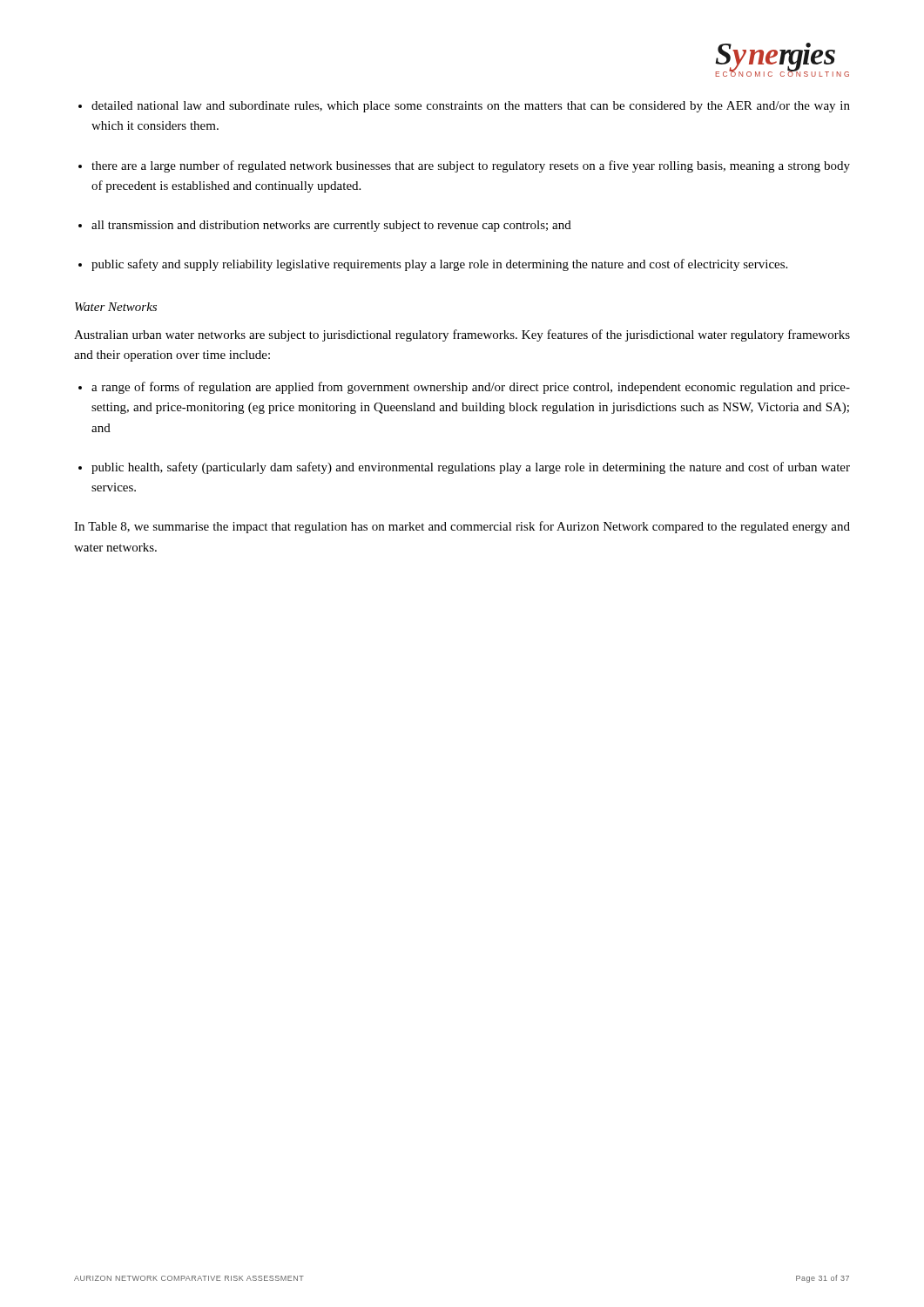Click the passage that begins "all transmission and distribution networks"
The height and width of the screenshot is (1307, 924).
tap(331, 225)
